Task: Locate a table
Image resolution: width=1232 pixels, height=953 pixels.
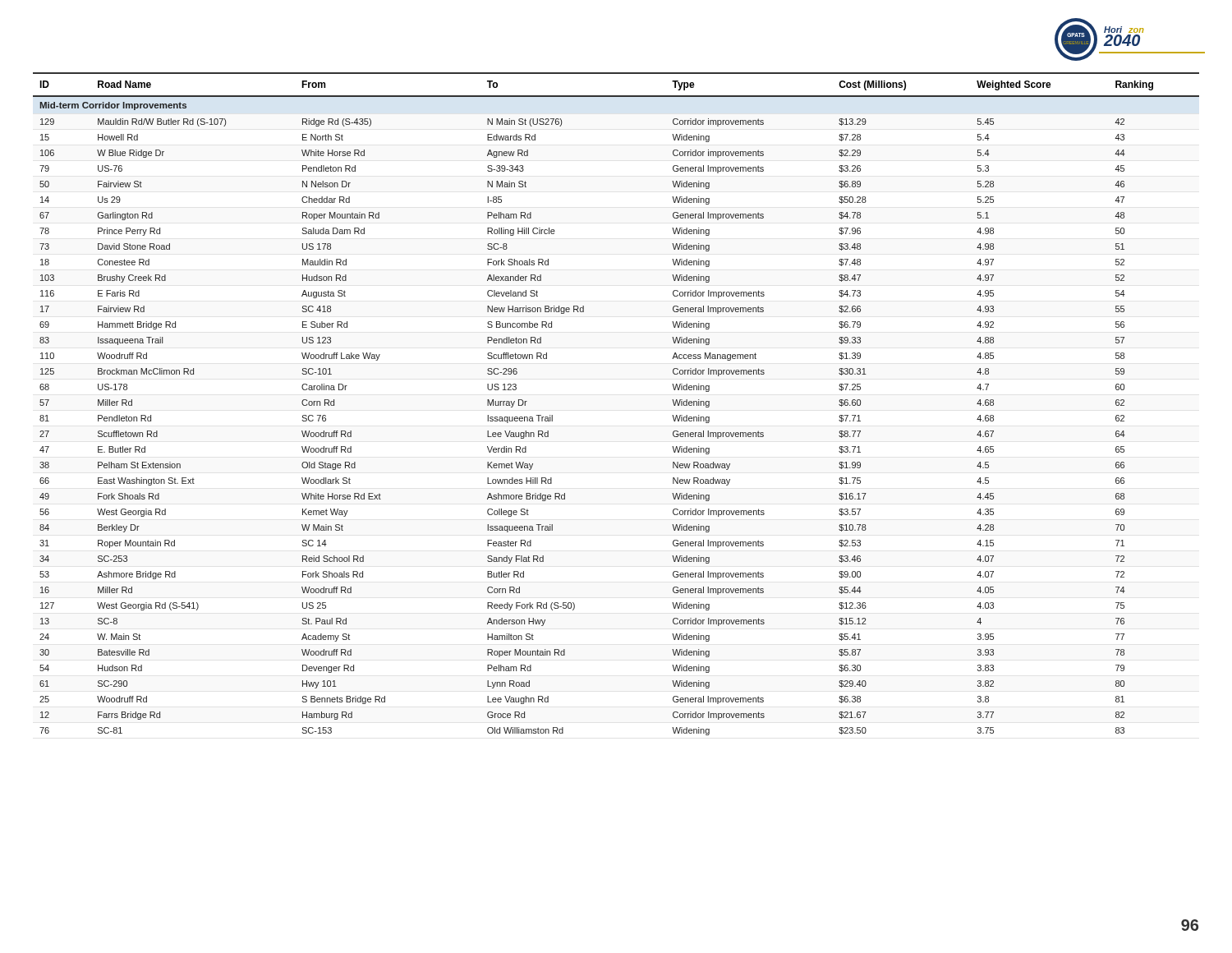Action: click(616, 492)
